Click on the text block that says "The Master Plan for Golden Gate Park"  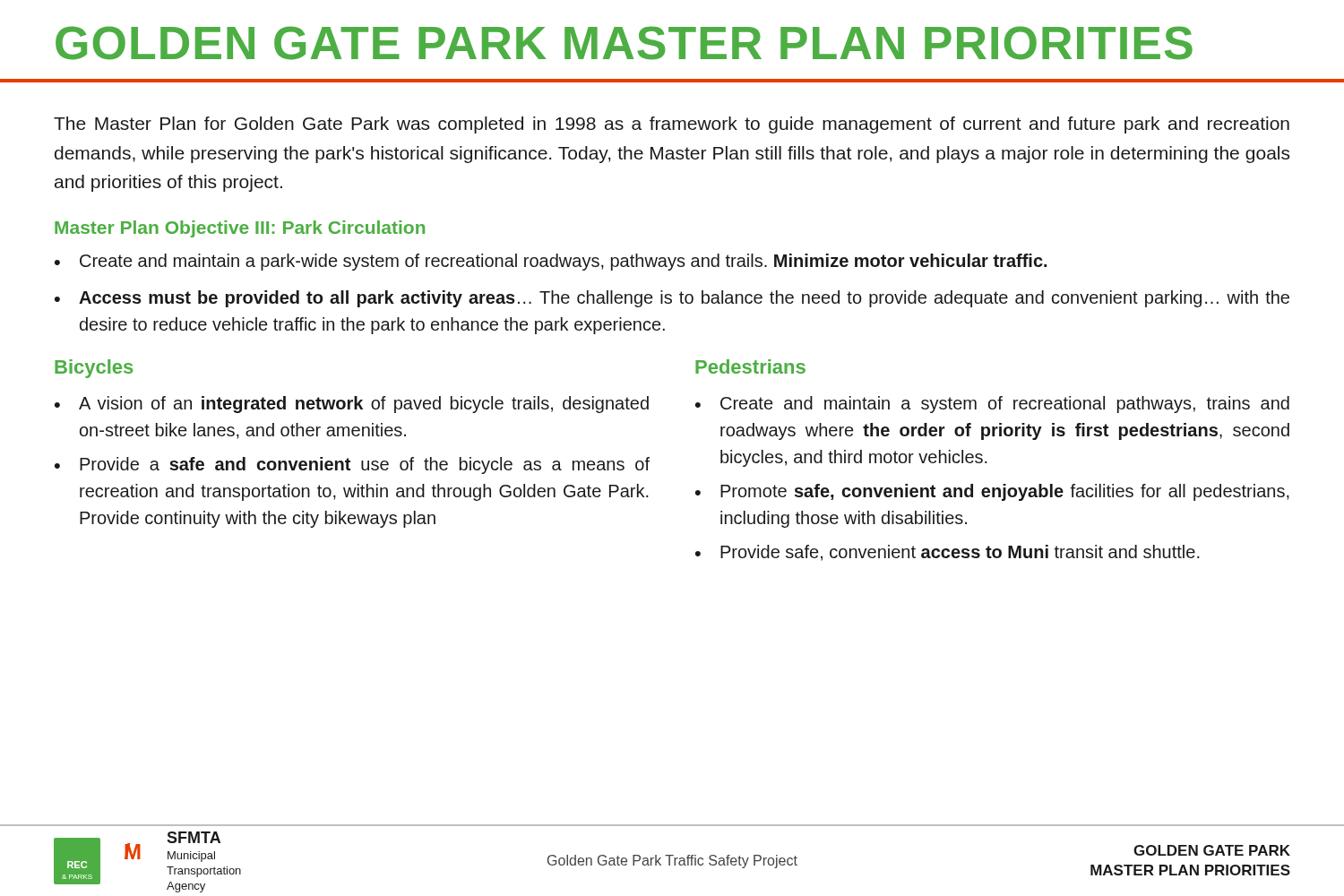point(672,152)
